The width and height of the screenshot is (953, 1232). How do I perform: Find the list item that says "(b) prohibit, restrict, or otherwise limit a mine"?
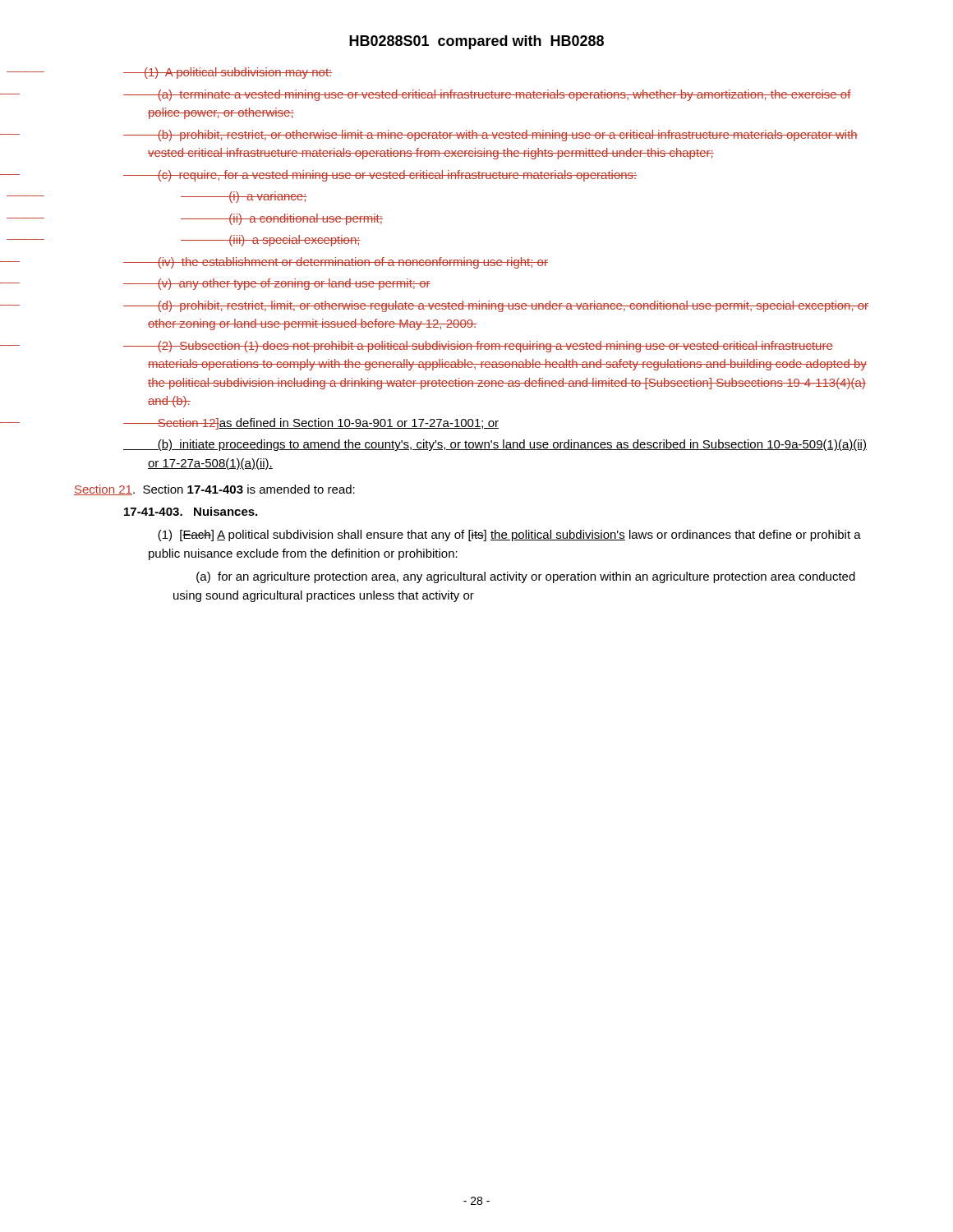490,143
